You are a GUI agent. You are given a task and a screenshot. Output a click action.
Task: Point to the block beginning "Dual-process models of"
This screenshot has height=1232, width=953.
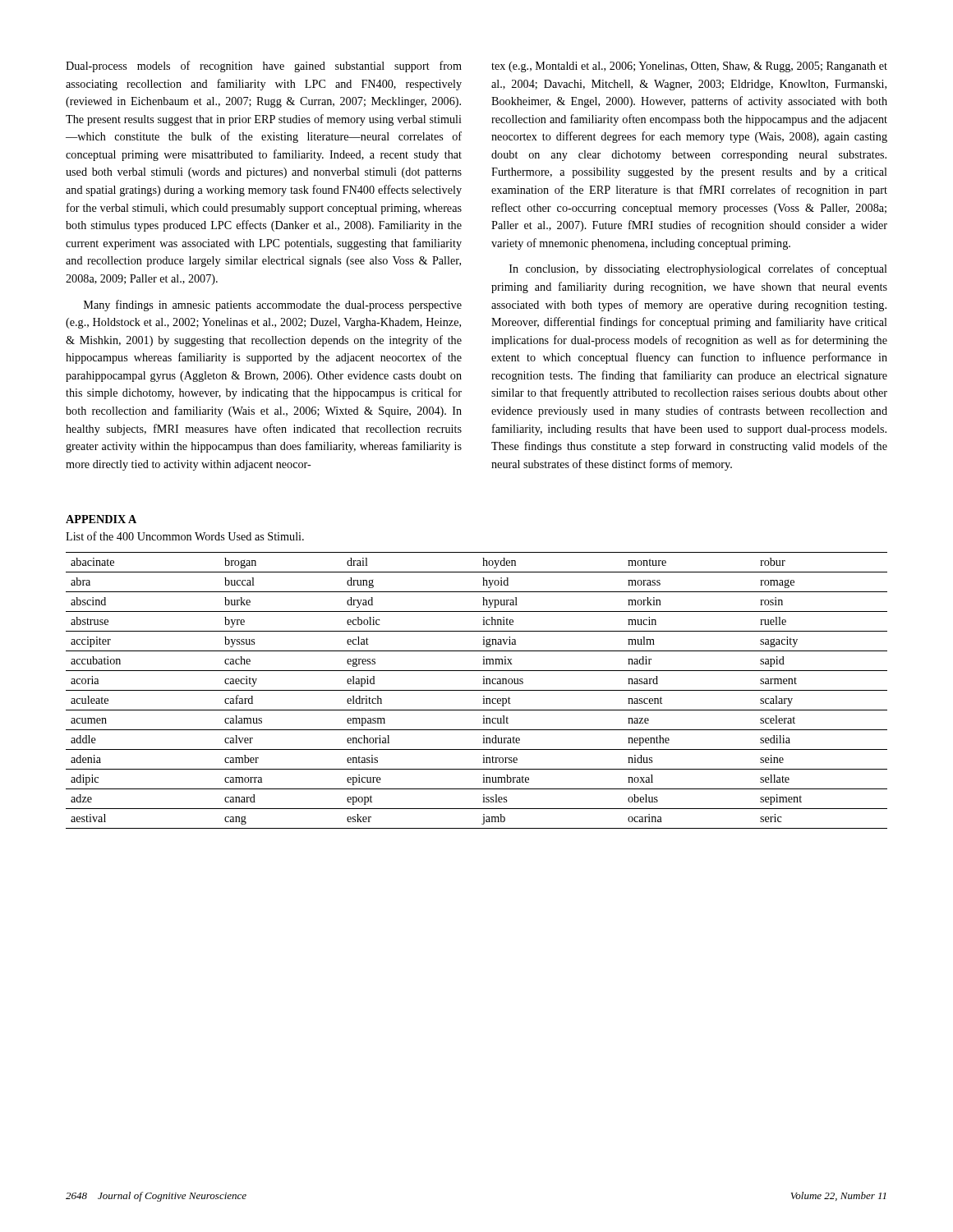click(x=264, y=265)
